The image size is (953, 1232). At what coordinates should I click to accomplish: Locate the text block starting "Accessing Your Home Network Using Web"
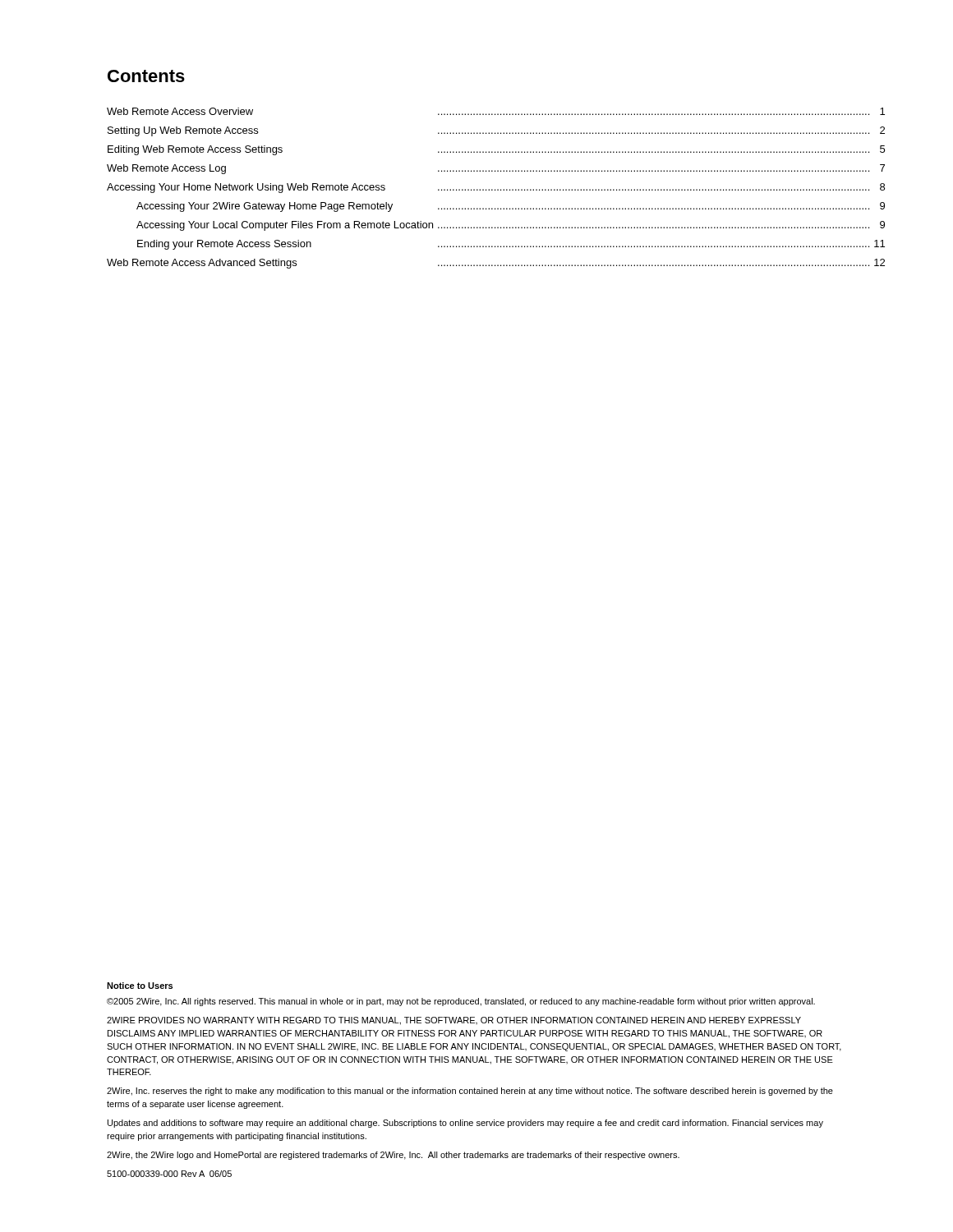pos(496,187)
